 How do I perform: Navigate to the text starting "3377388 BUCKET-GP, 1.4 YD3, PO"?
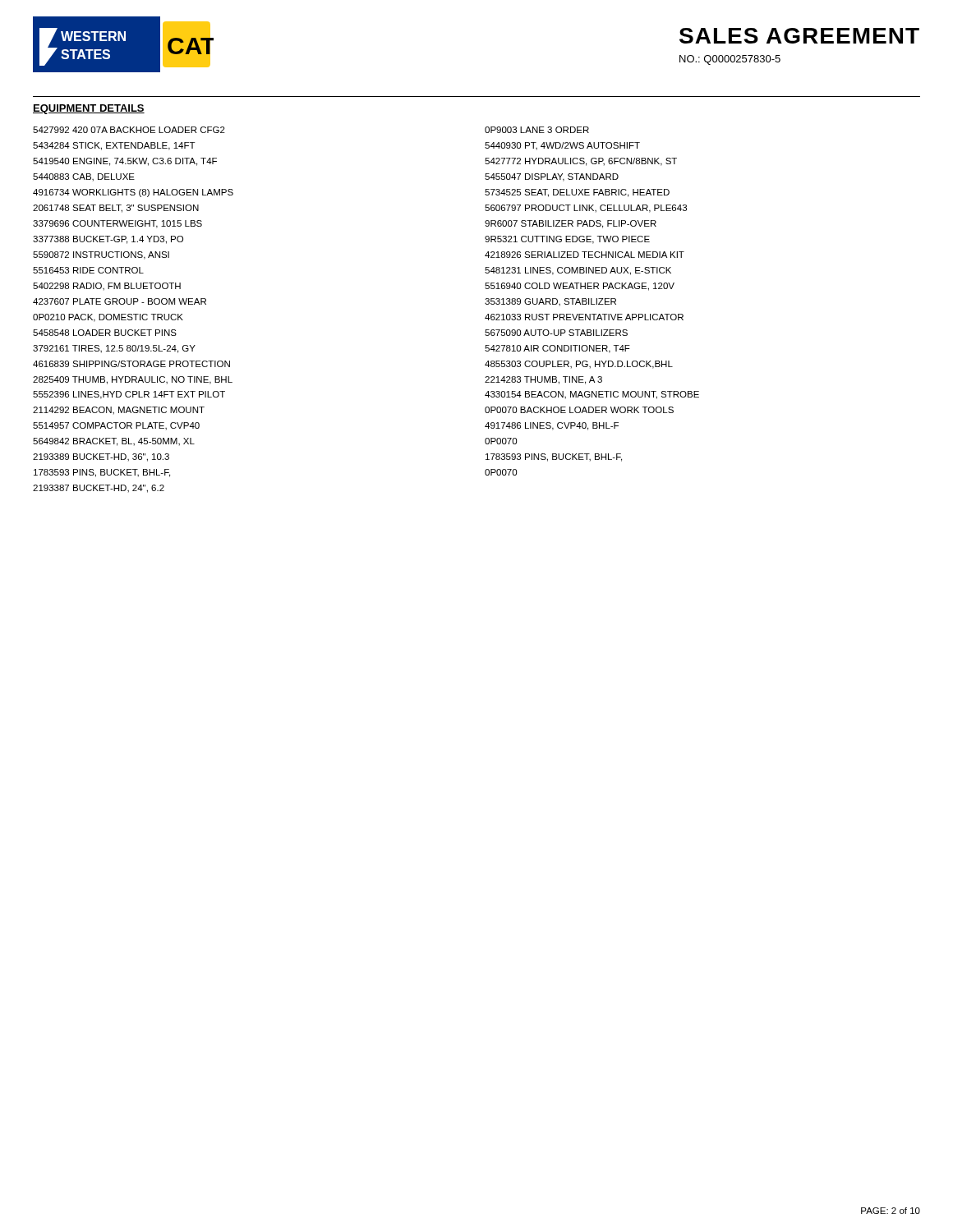coord(108,239)
